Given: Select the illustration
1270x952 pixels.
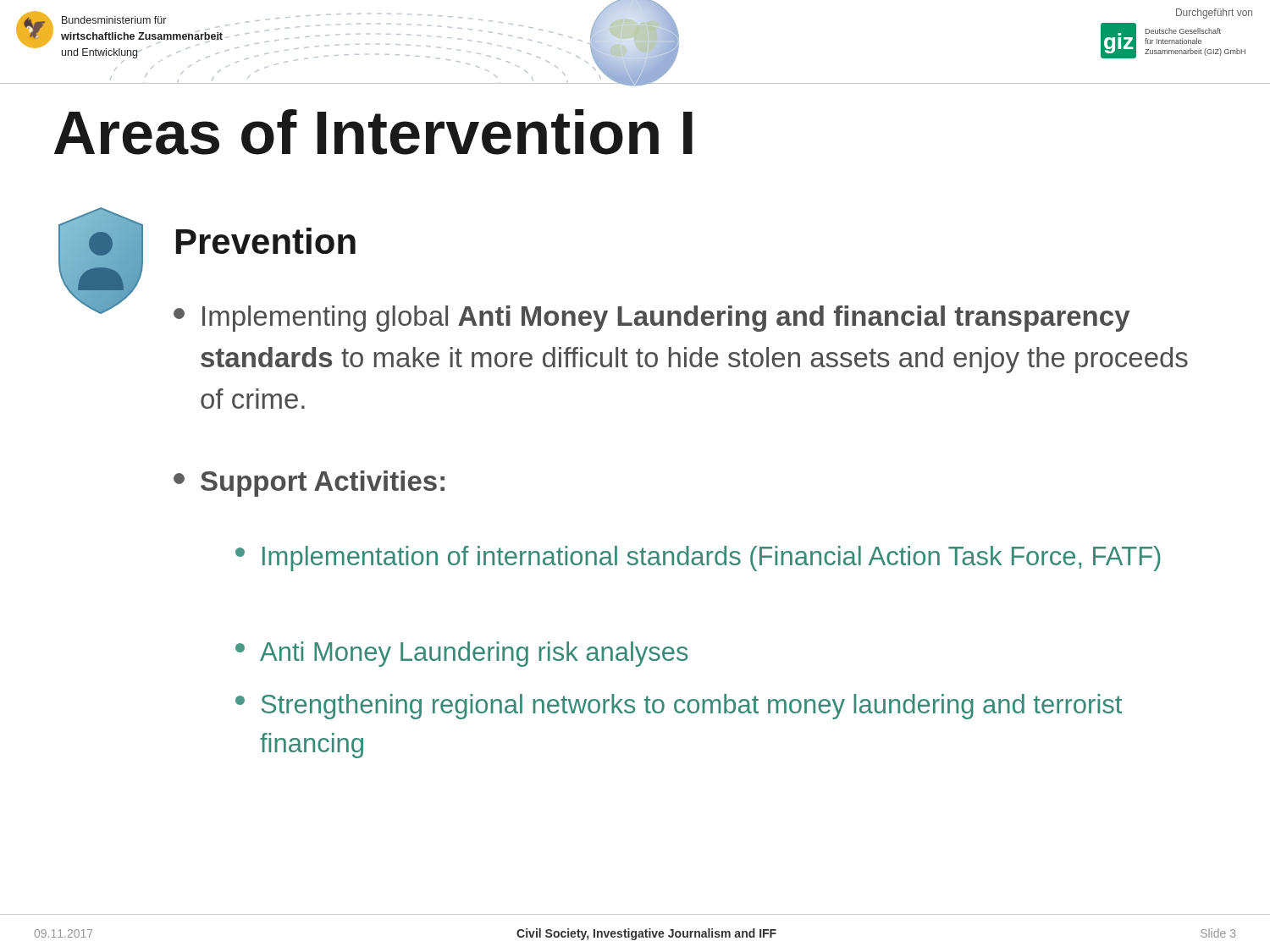Looking at the screenshot, I should click(x=101, y=260).
